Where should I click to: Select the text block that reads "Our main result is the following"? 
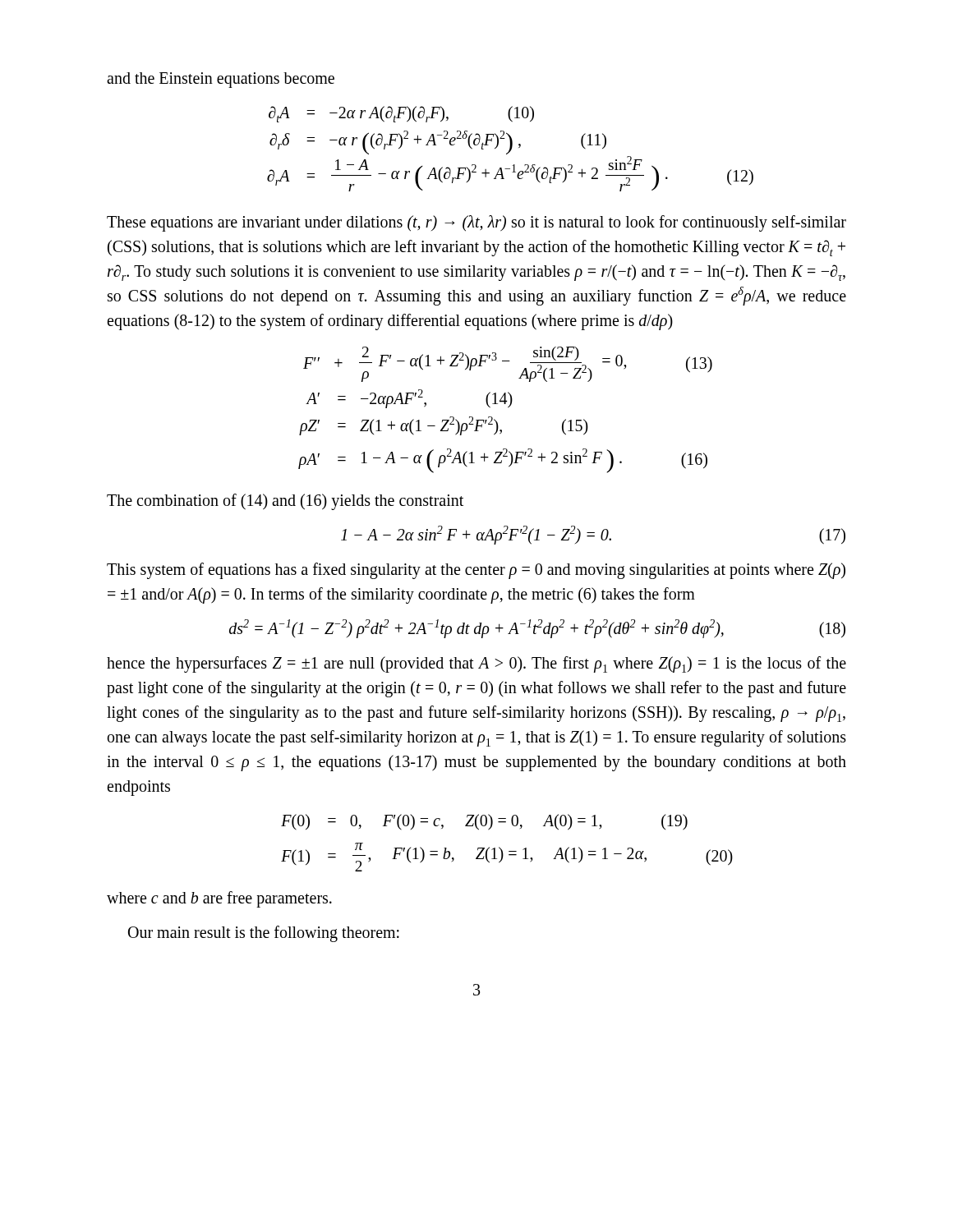click(x=254, y=932)
